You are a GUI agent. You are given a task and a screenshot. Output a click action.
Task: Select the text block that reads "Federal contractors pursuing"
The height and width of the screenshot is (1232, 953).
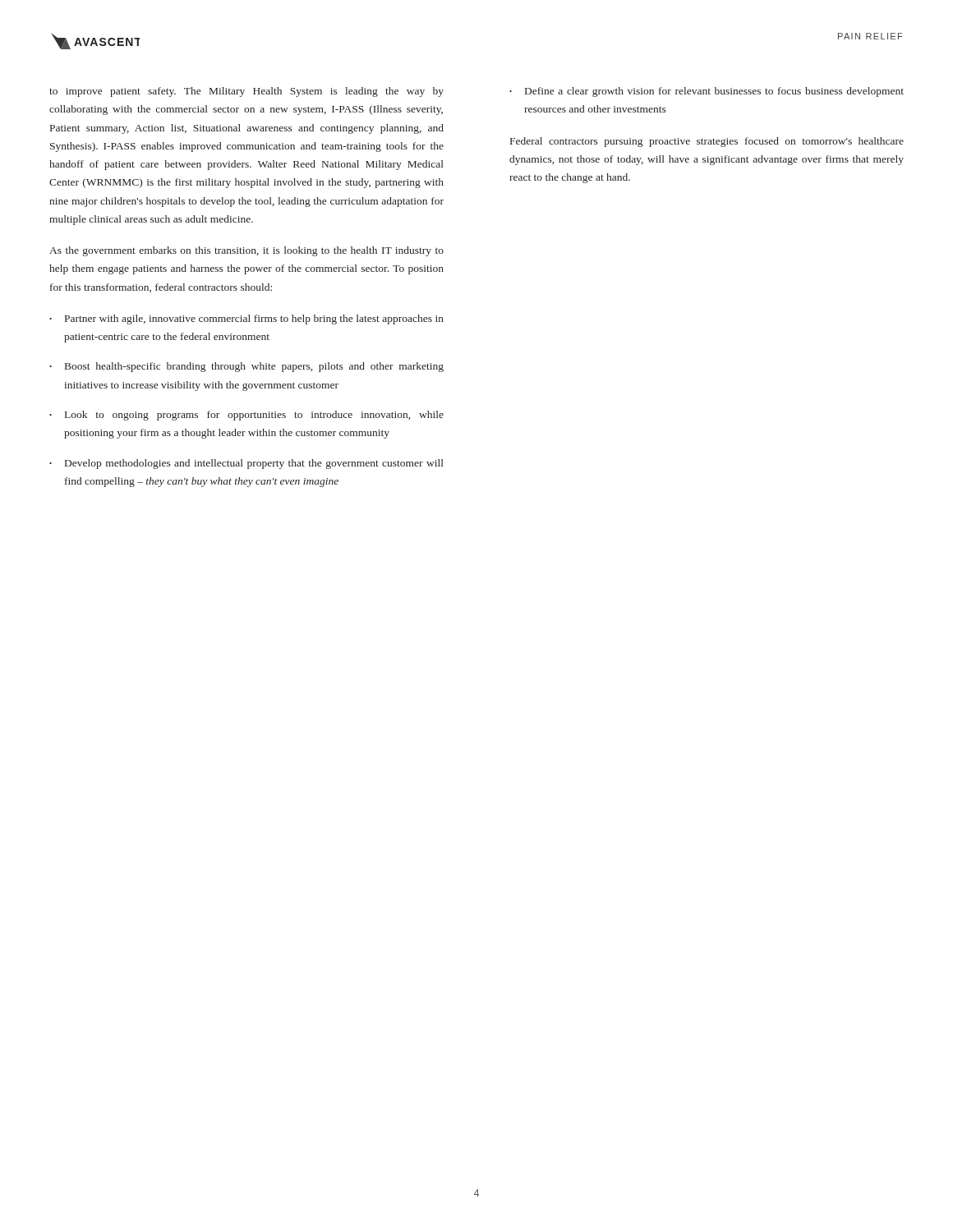tap(707, 159)
